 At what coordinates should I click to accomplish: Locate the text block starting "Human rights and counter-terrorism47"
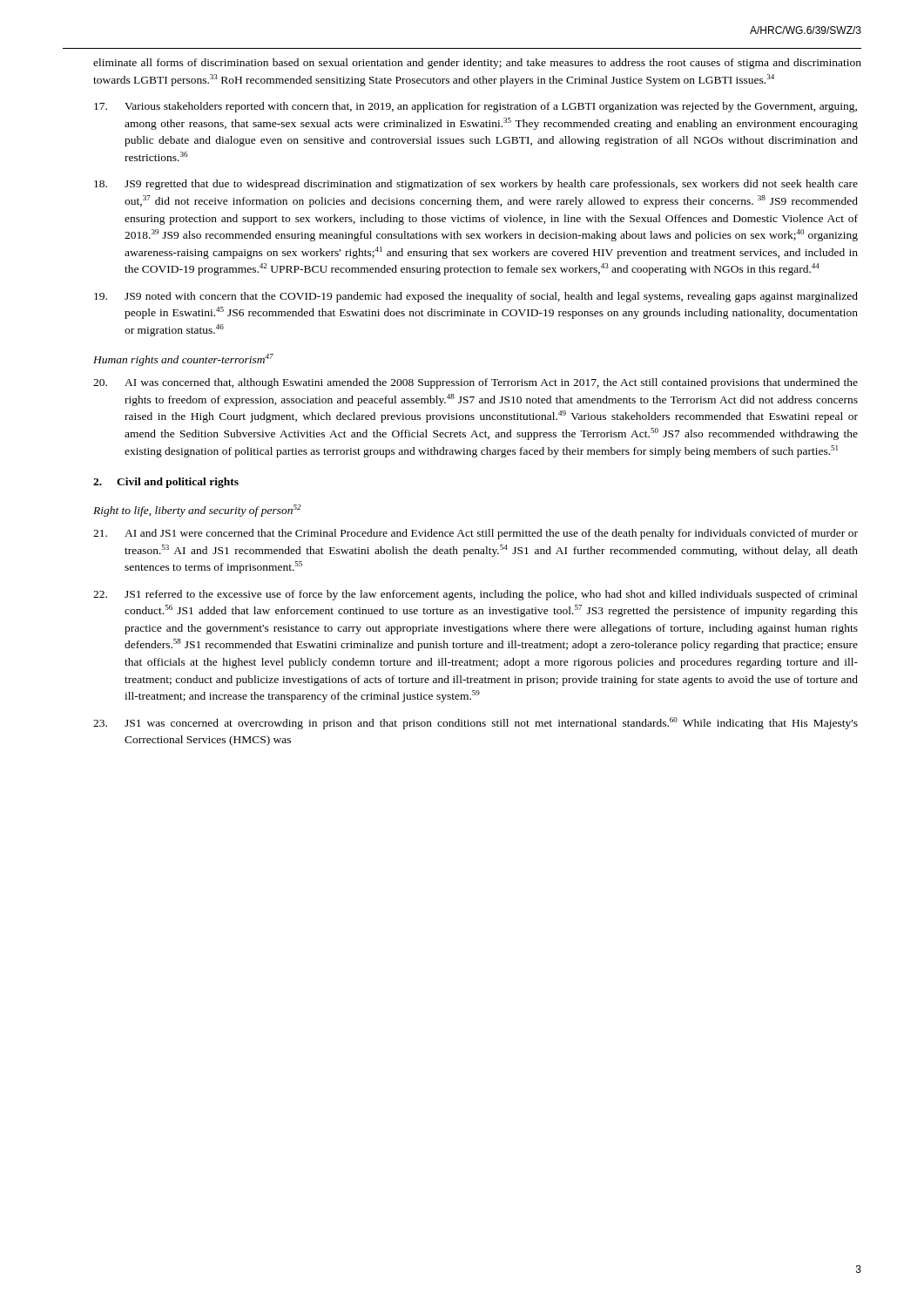(183, 359)
